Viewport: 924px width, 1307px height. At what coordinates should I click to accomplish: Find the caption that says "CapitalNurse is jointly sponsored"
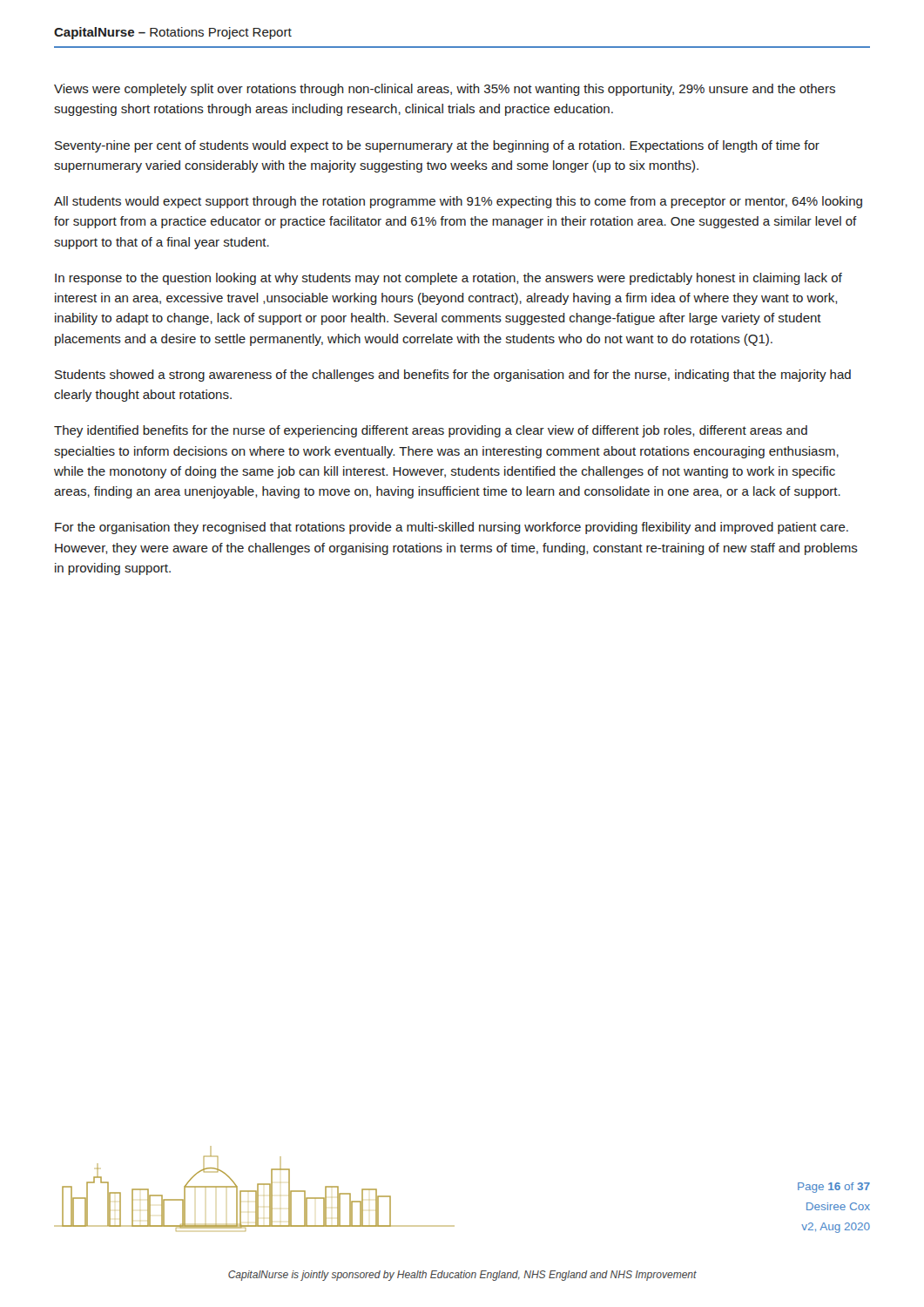tap(462, 1275)
